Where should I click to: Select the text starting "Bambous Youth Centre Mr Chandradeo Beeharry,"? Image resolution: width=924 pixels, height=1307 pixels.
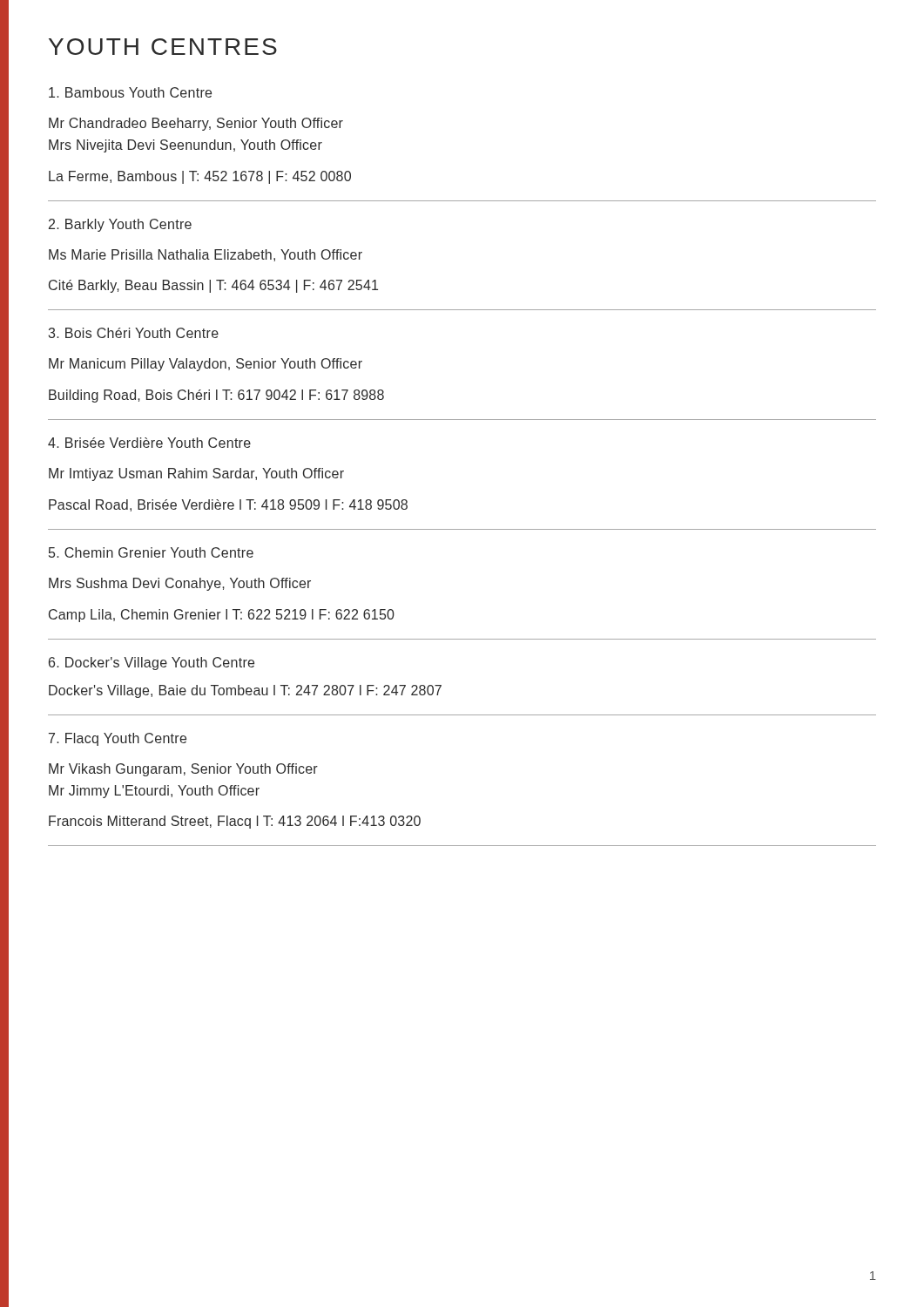click(x=130, y=92)
